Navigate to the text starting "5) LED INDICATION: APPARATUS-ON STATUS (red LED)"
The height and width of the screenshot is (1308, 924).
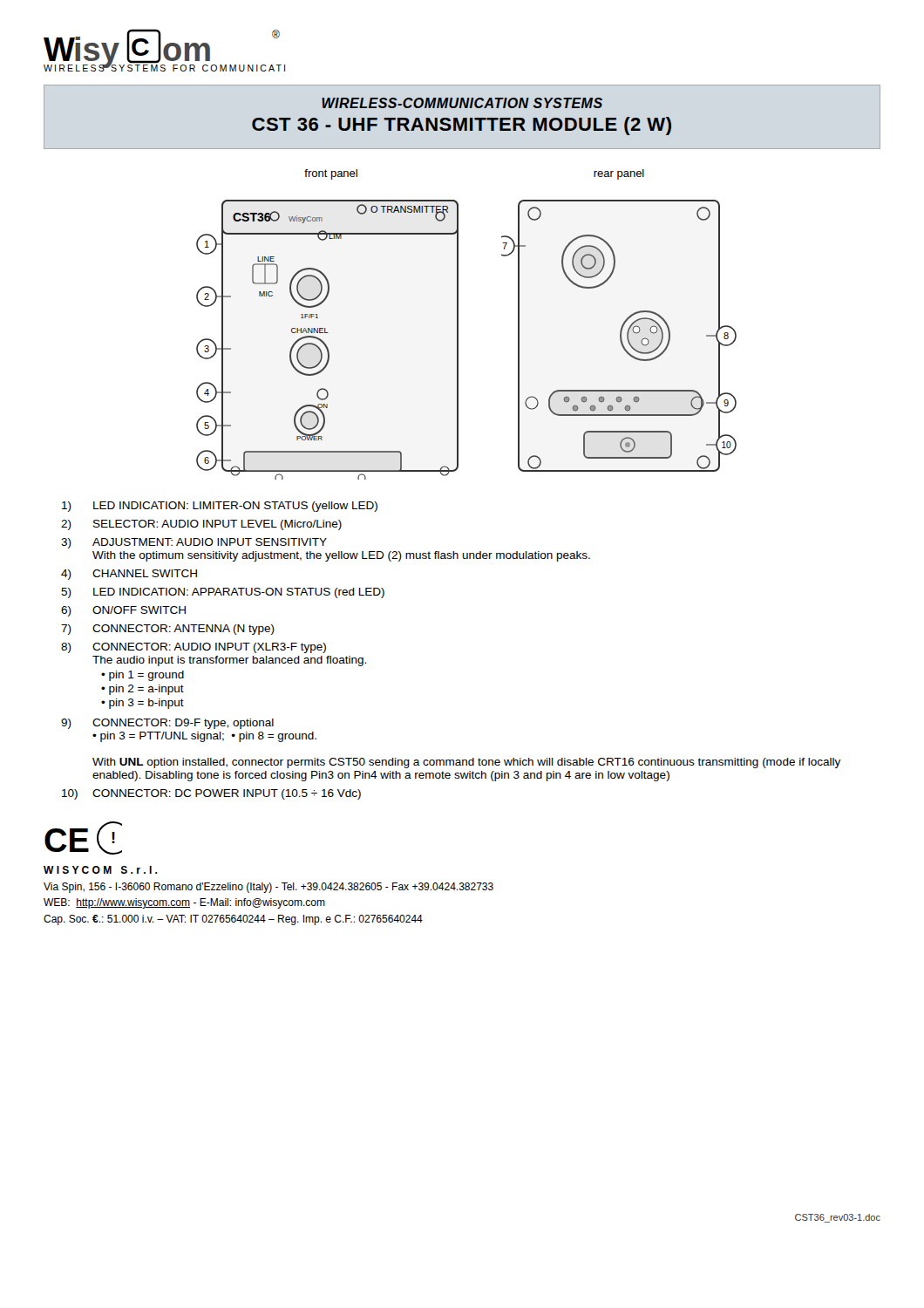pyautogui.click(x=223, y=593)
